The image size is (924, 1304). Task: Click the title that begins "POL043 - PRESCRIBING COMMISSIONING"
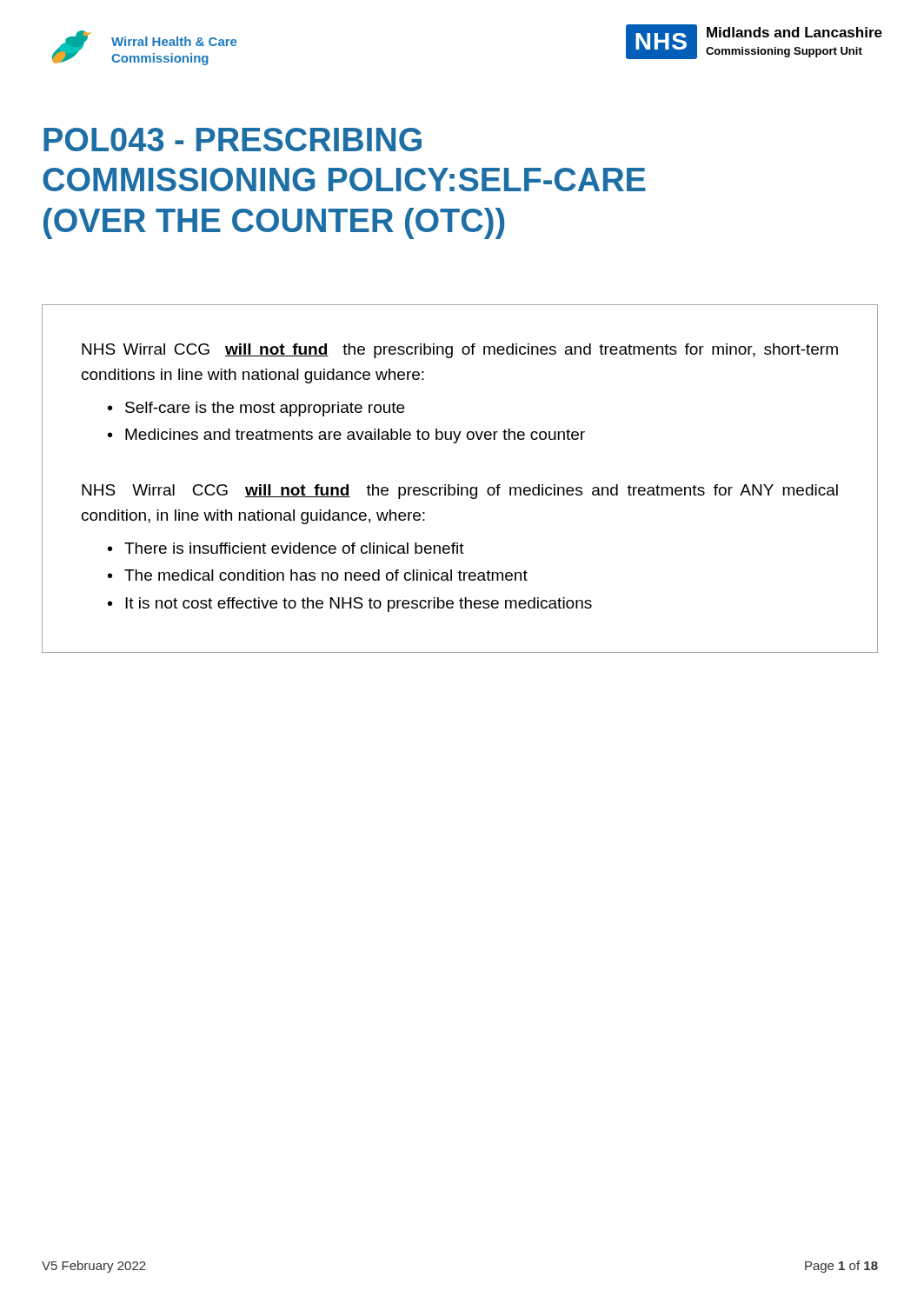433,180
